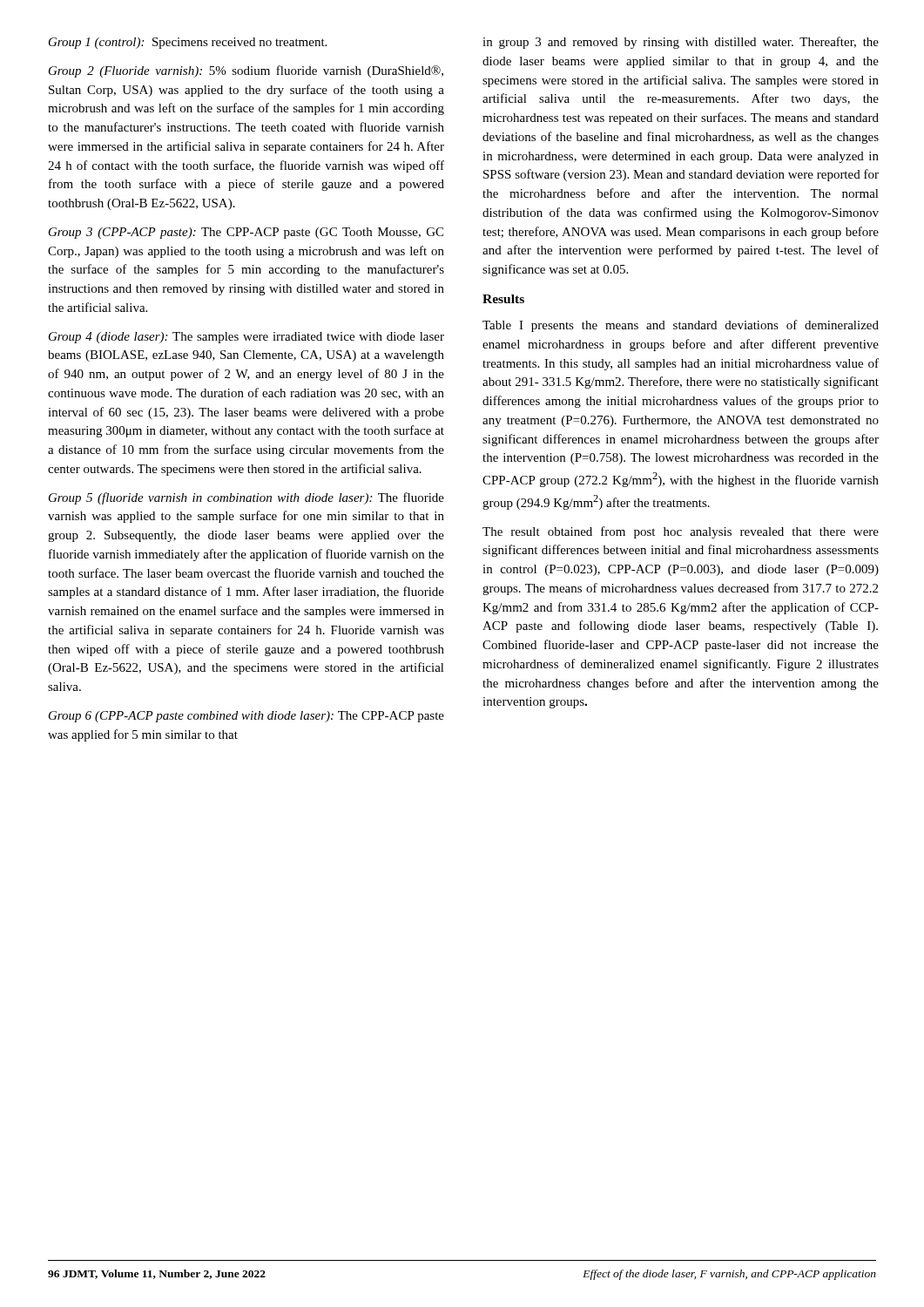Find the text starting "Group 4 (diode laser): The"
The image size is (924, 1307).
(246, 402)
